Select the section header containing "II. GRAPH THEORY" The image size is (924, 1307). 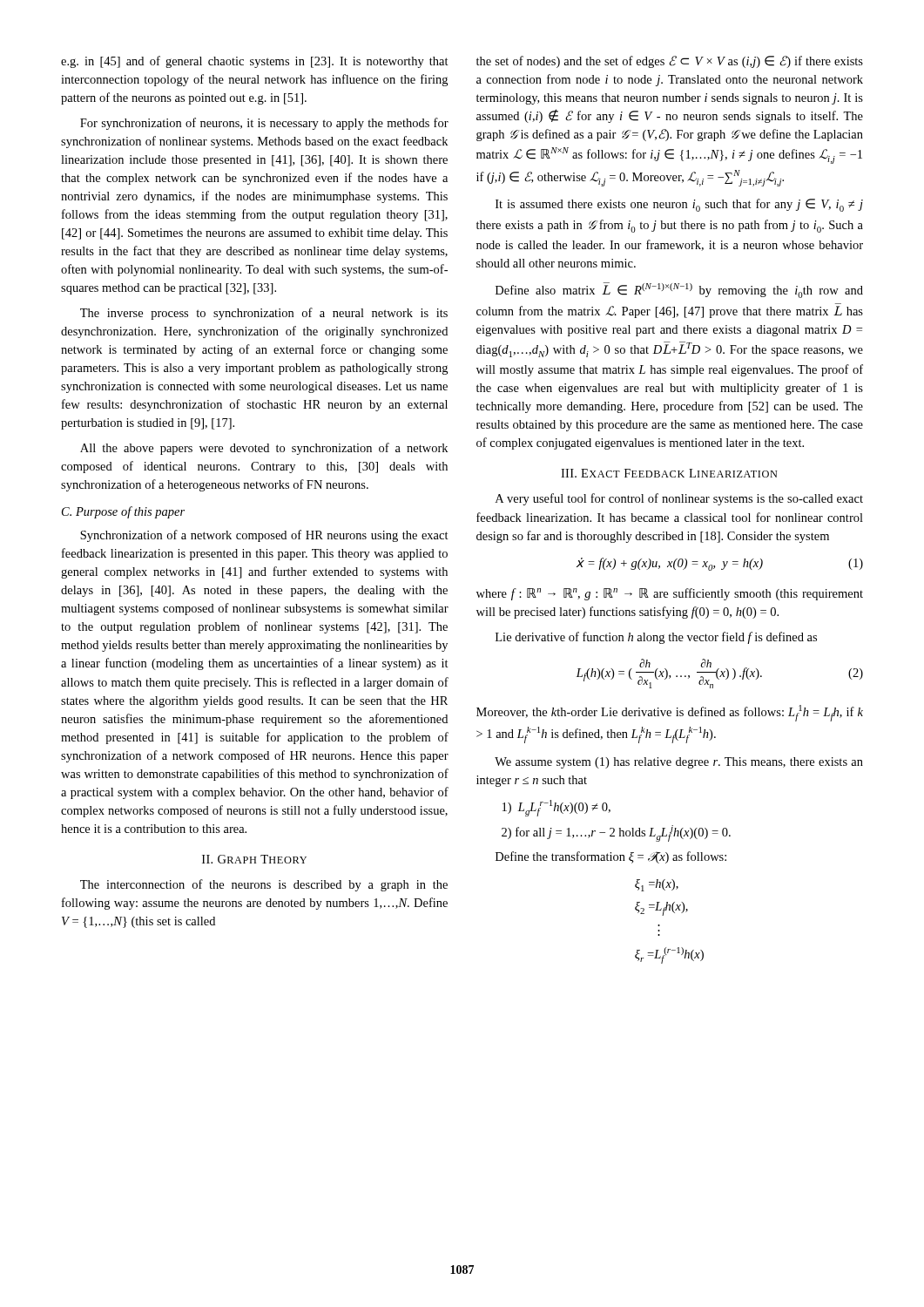(x=255, y=859)
